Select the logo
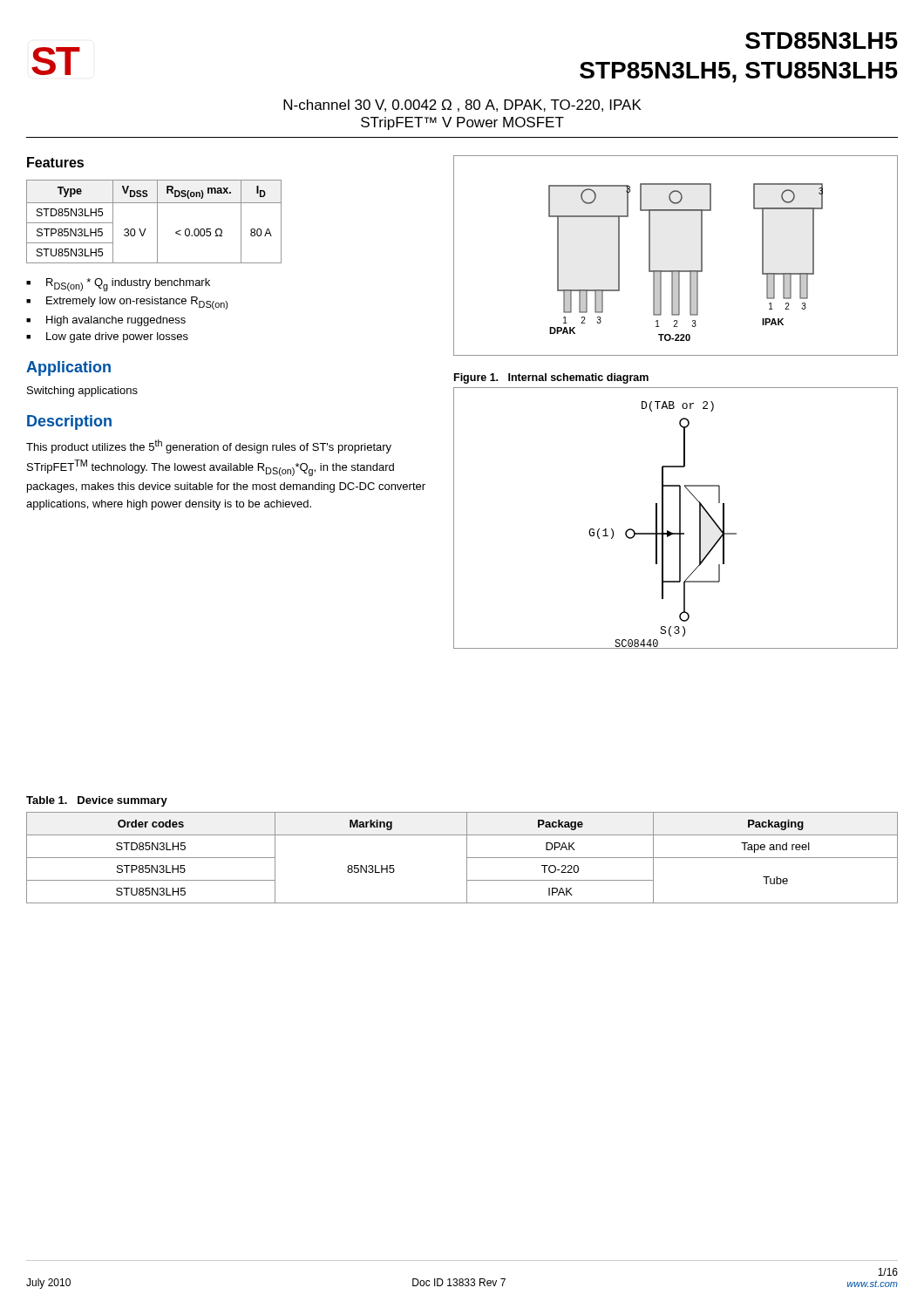 point(65,61)
